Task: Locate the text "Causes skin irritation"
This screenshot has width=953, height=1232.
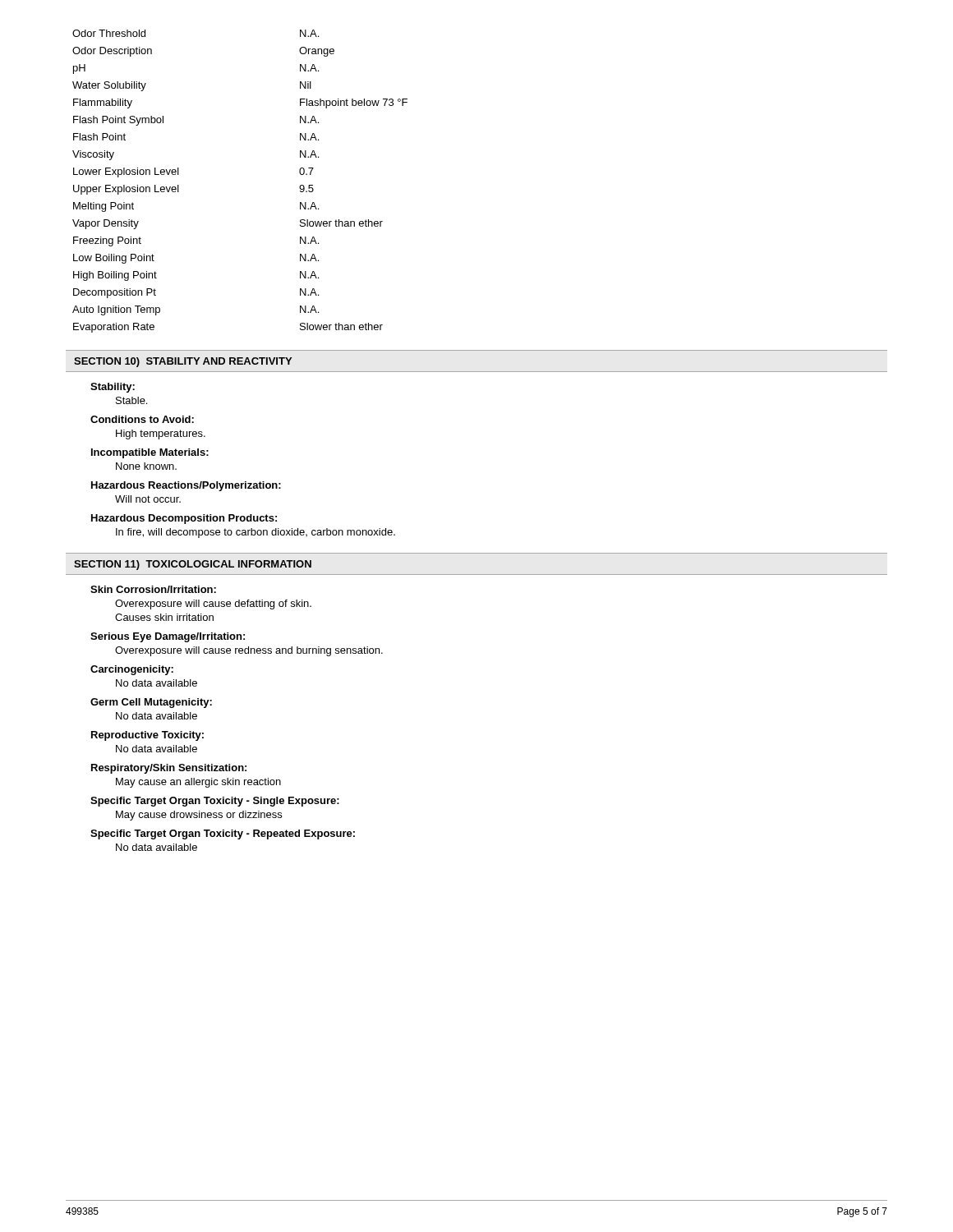Action: click(165, 617)
